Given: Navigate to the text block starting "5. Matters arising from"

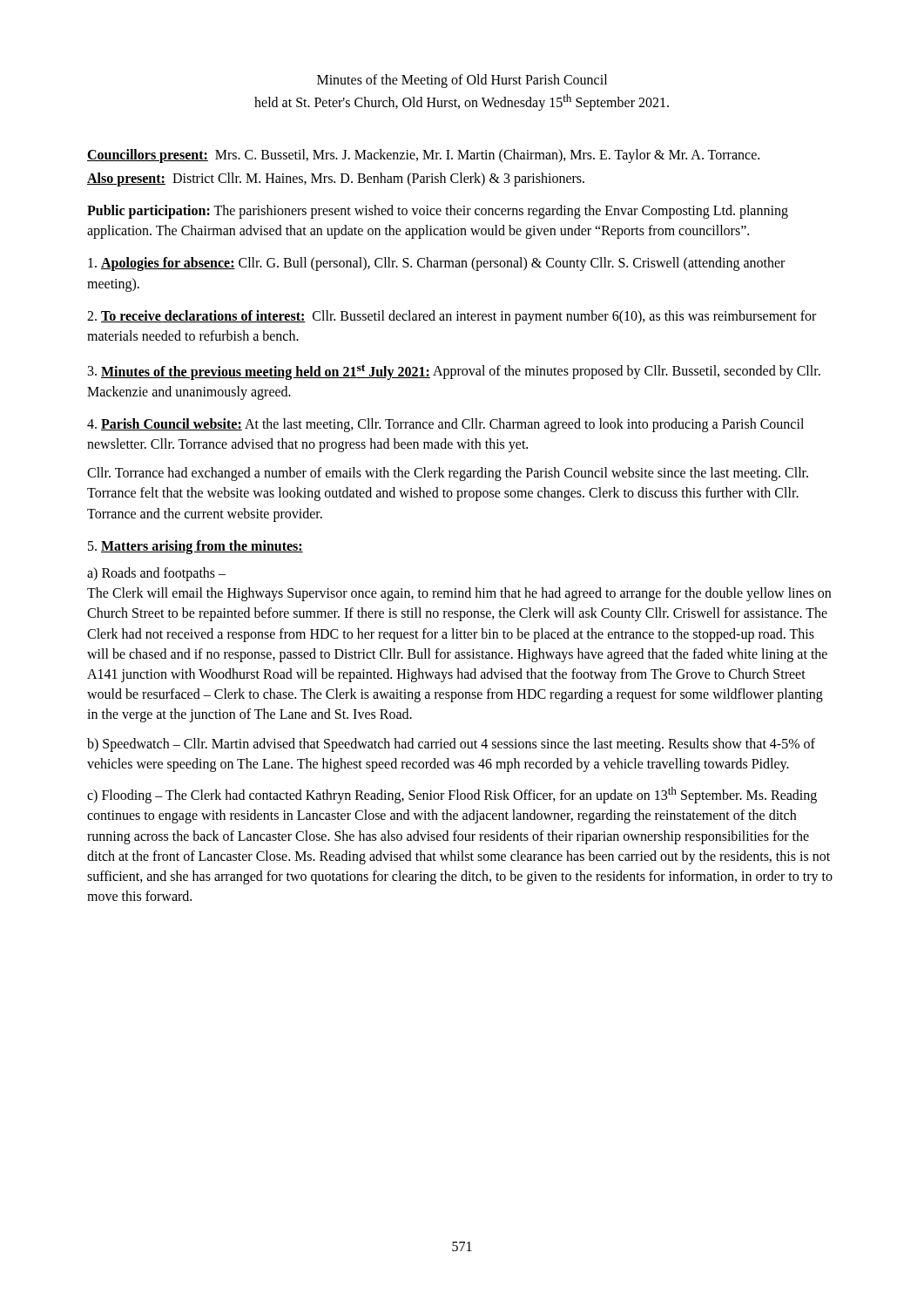Looking at the screenshot, I should click(x=195, y=546).
